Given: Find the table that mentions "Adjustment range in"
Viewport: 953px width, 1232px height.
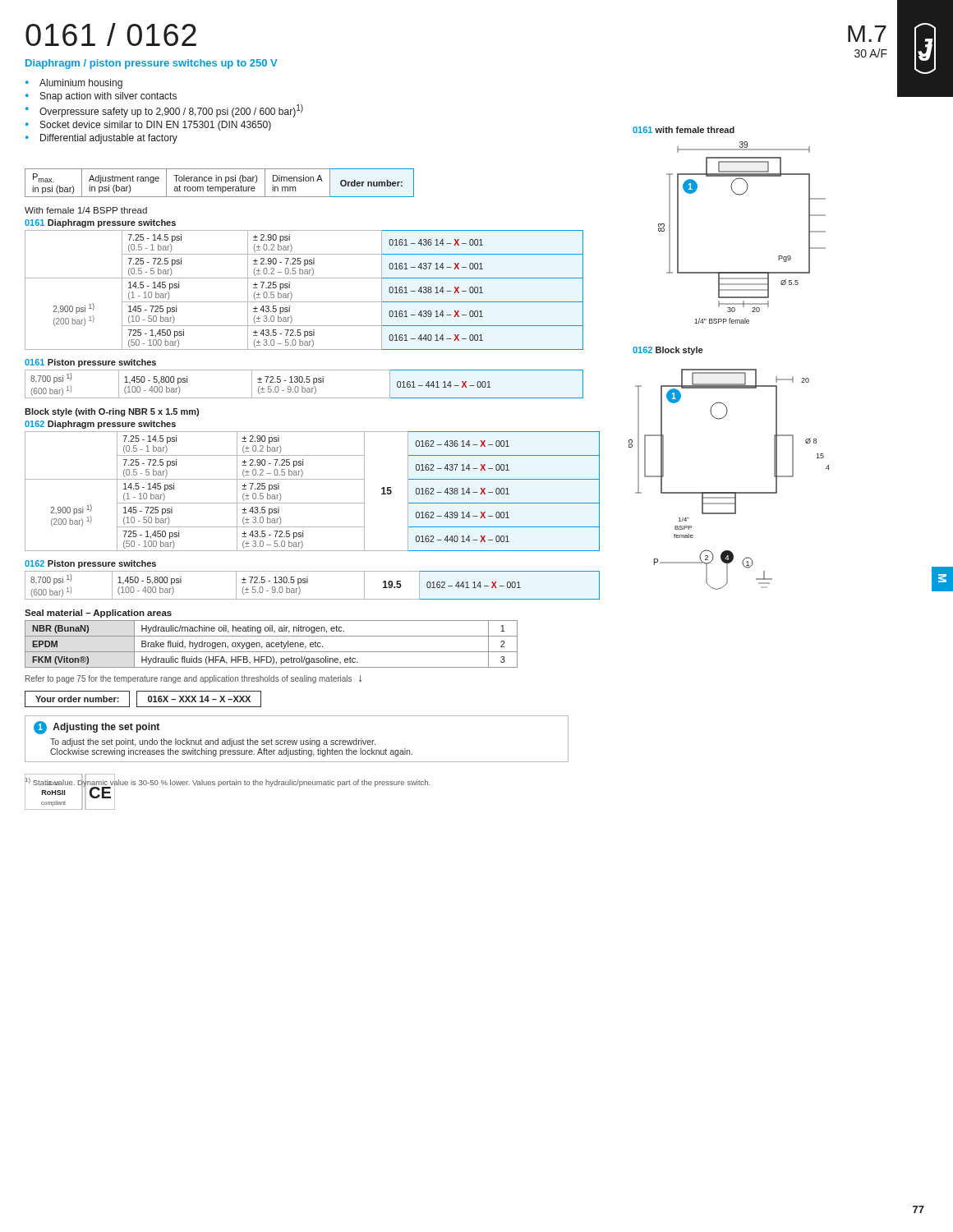Looking at the screenshot, I should click(320, 183).
